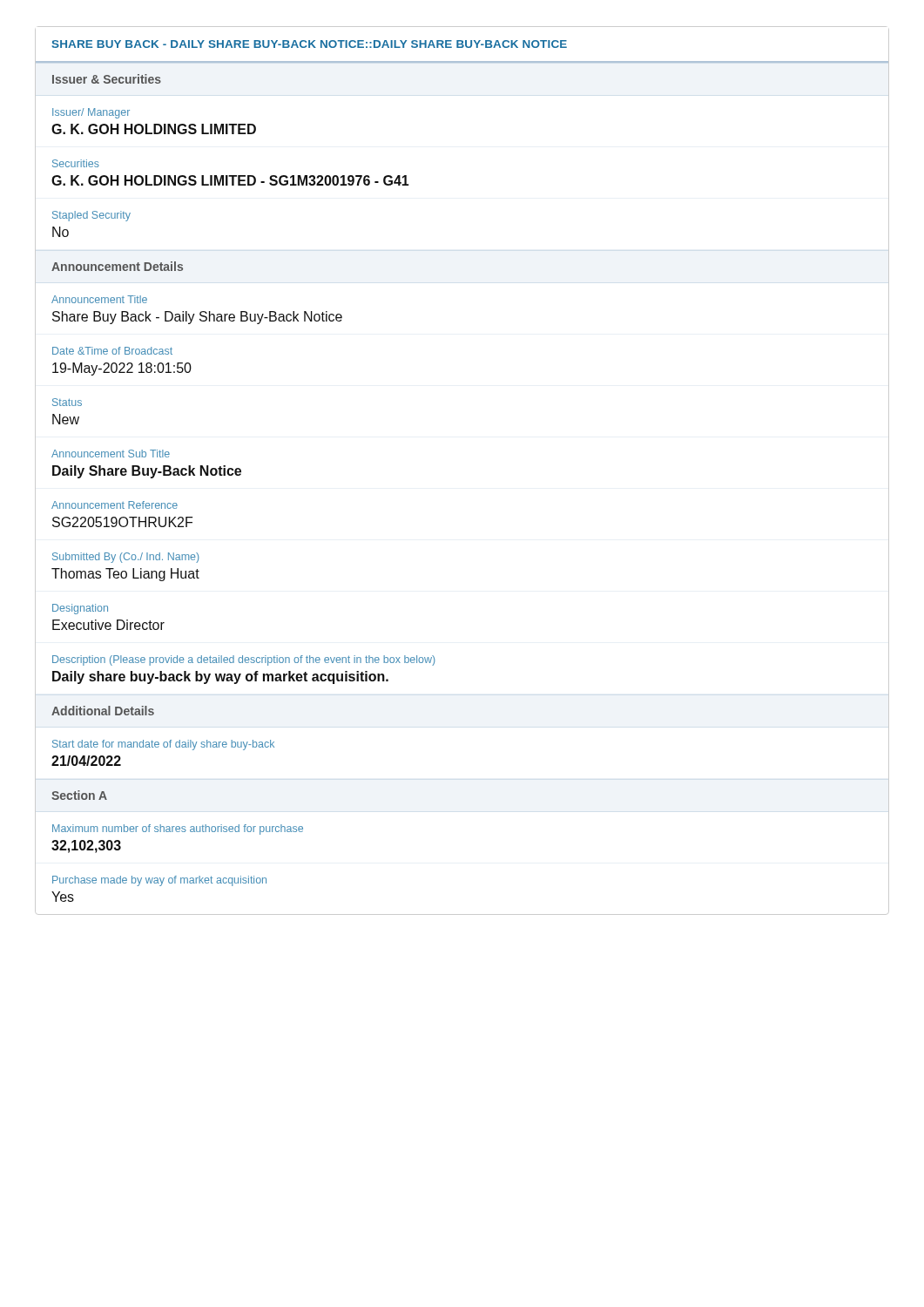Point to "Designation Executive Director"
924x1307 pixels.
pyautogui.click(x=80, y=609)
